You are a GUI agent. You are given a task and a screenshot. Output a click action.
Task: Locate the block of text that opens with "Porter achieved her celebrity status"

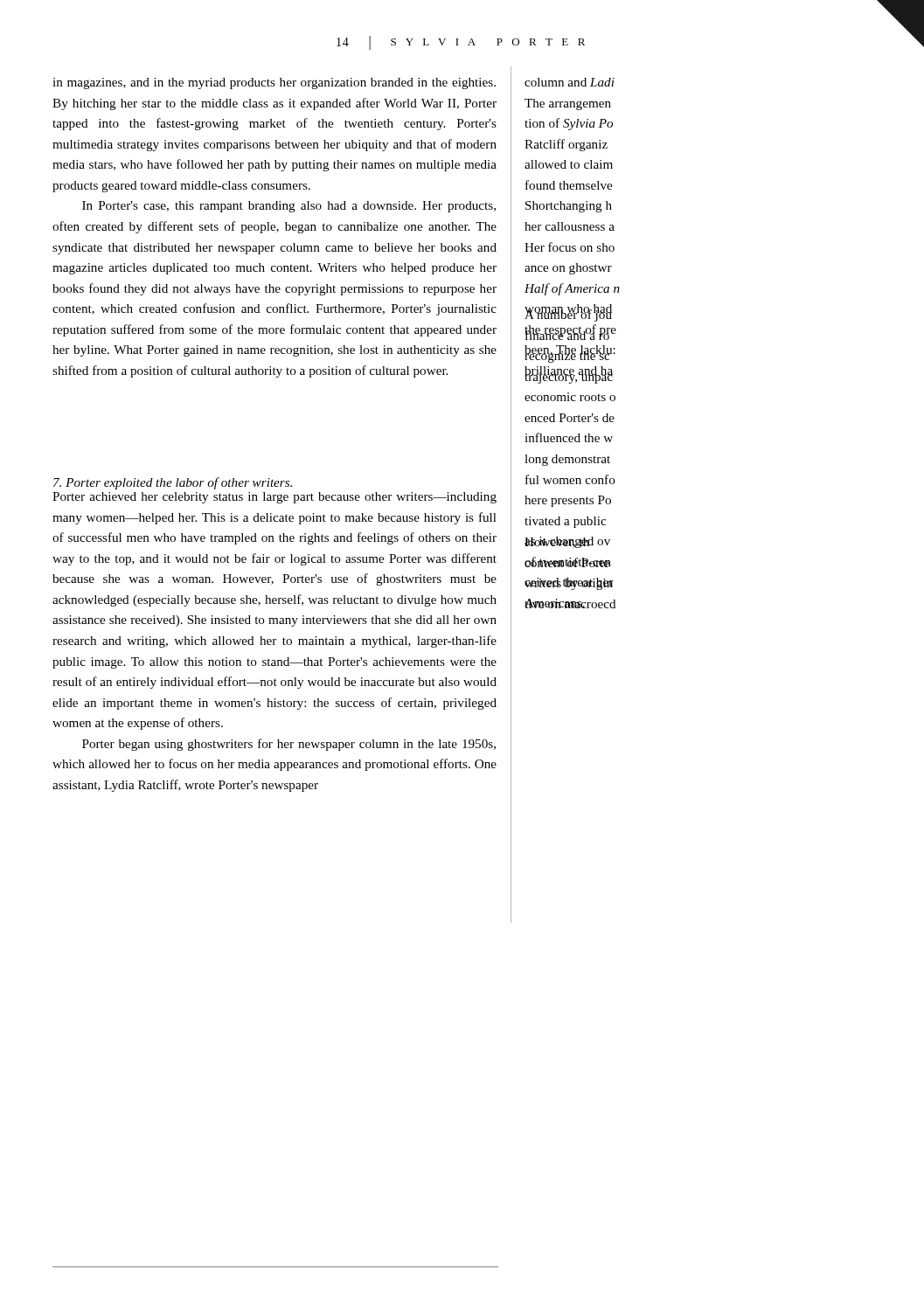(x=275, y=640)
